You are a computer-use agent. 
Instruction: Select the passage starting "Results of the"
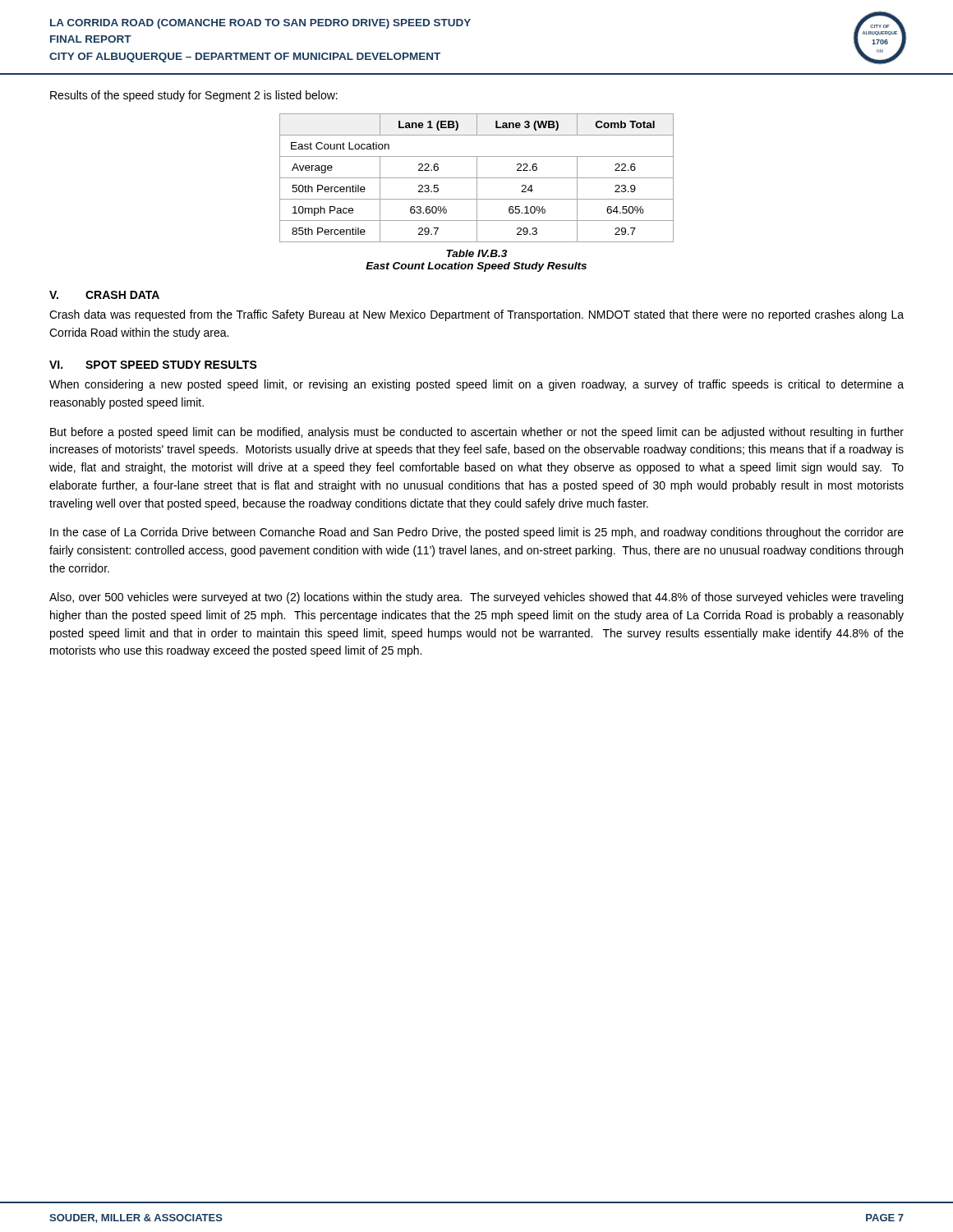194,95
